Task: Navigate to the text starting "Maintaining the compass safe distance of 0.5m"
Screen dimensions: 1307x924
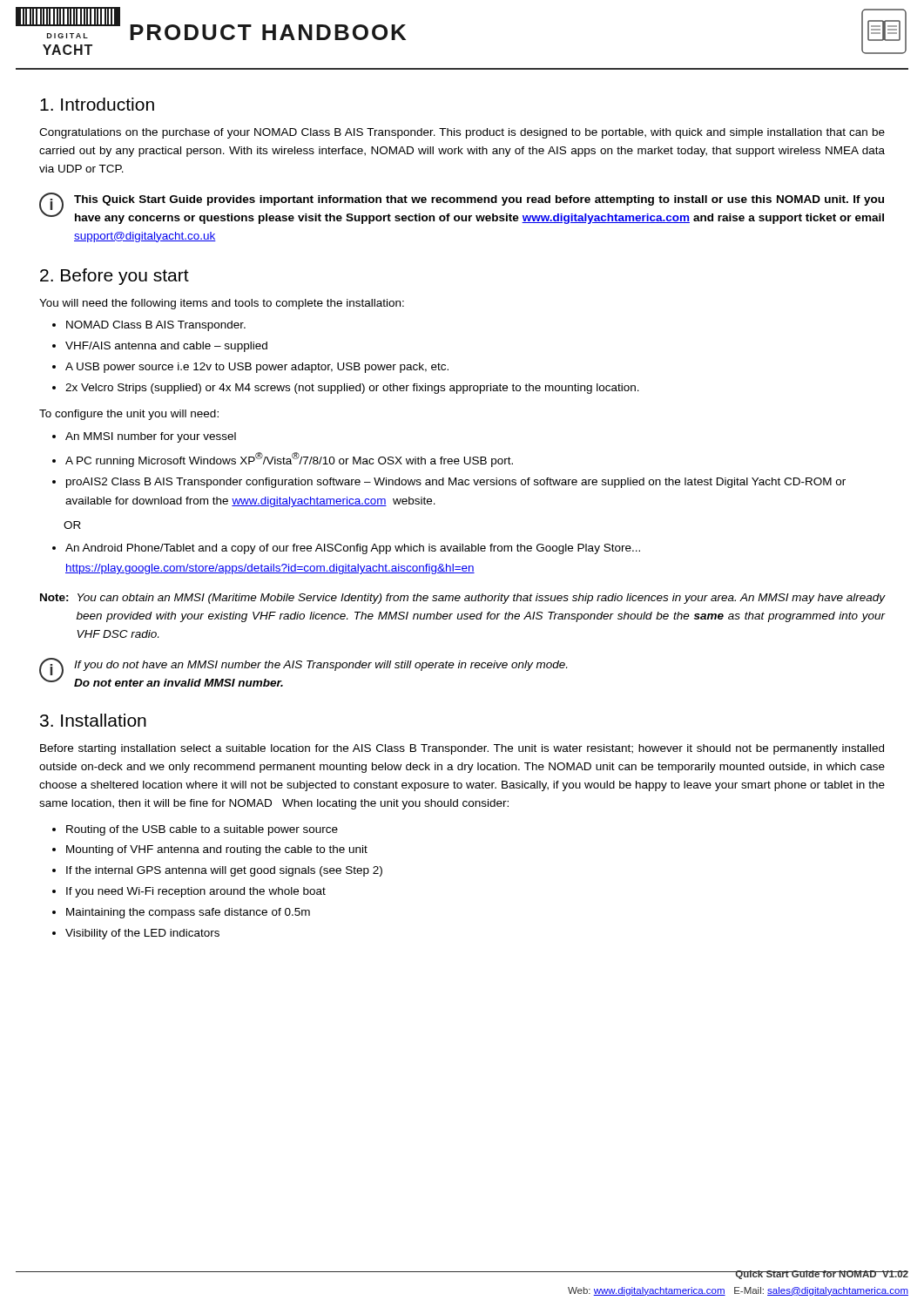Action: 188,912
